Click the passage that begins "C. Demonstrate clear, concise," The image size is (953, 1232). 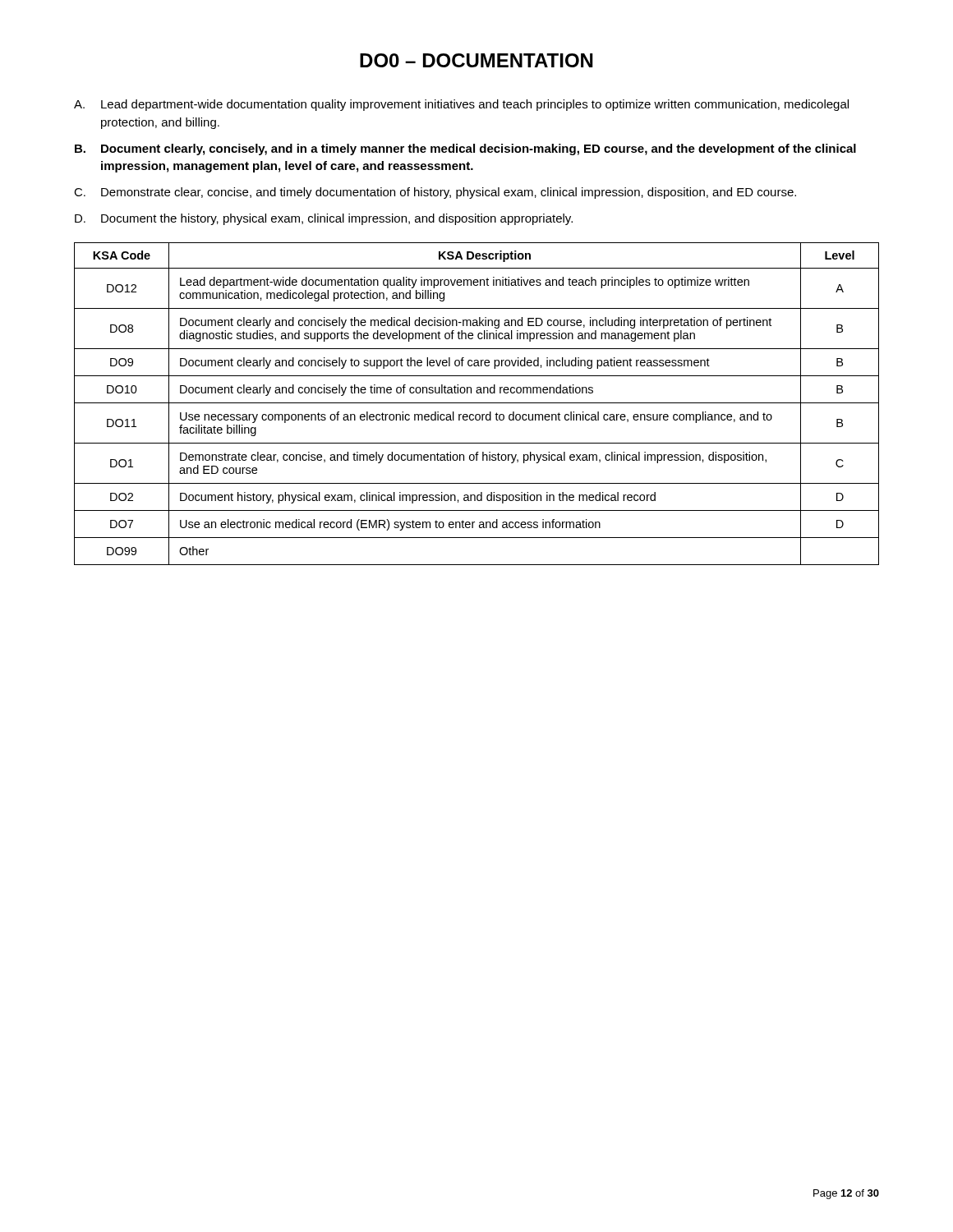pyautogui.click(x=436, y=192)
